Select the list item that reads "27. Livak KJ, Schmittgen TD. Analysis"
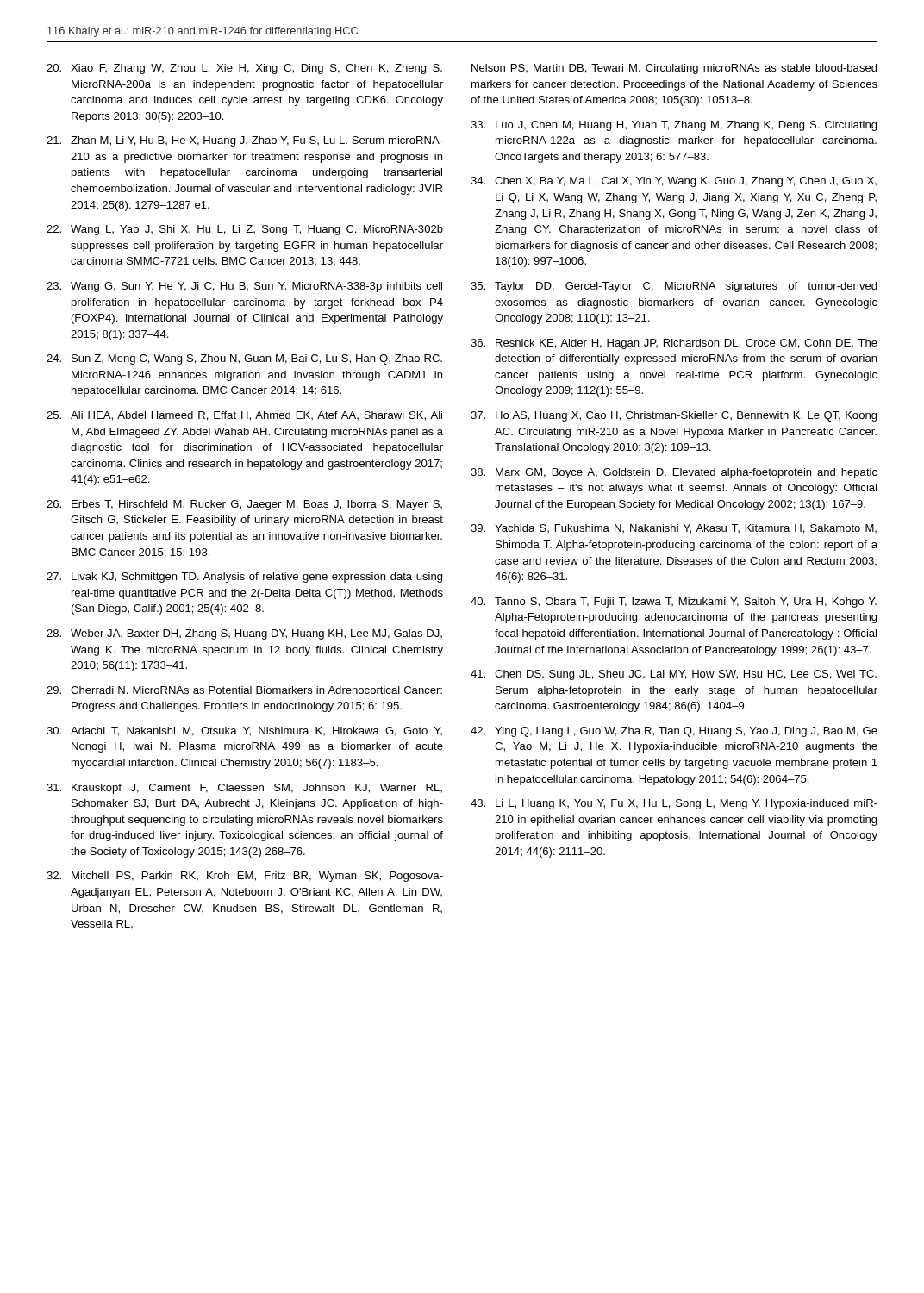 245,593
